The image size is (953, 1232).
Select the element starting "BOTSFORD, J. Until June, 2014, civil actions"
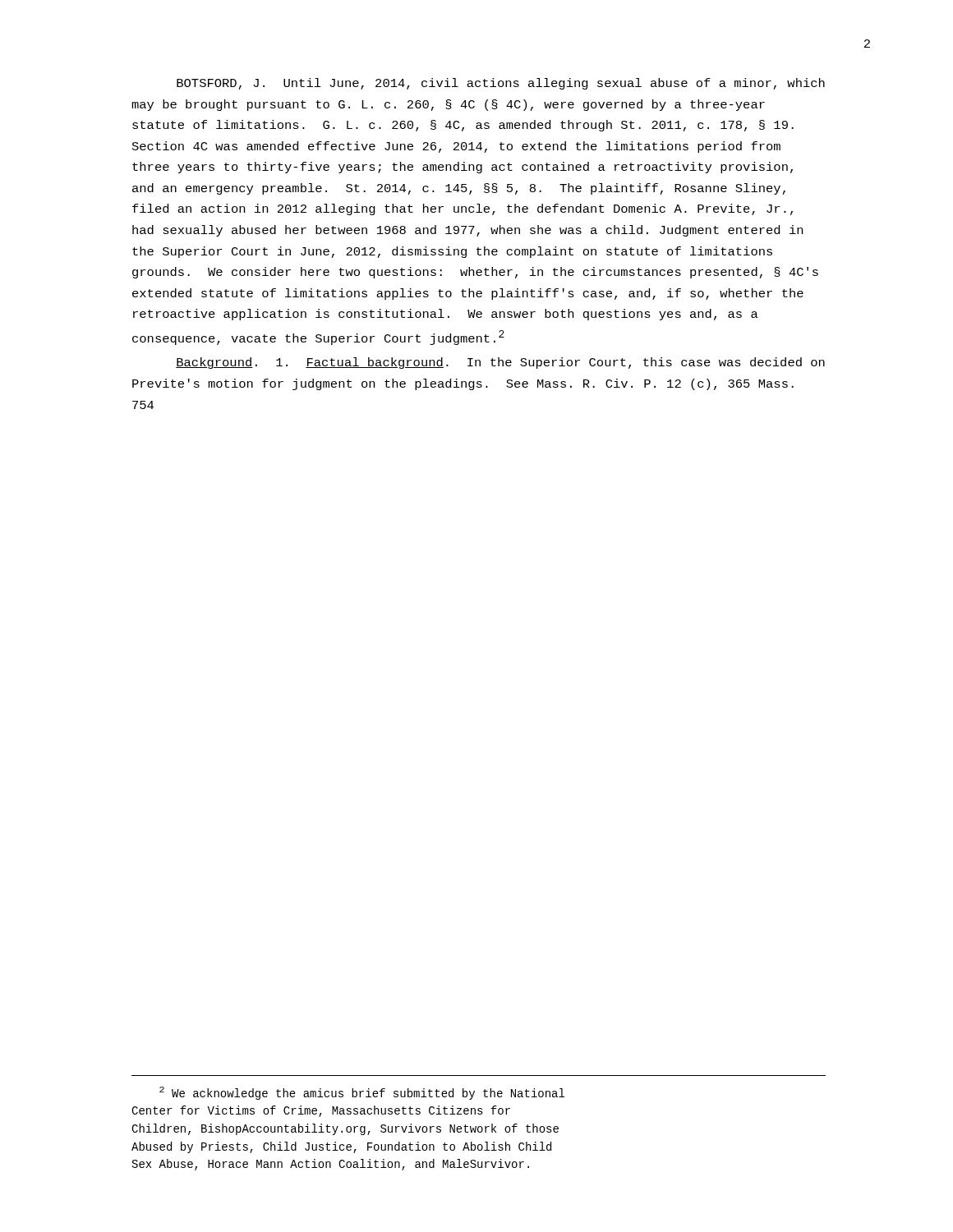[479, 212]
